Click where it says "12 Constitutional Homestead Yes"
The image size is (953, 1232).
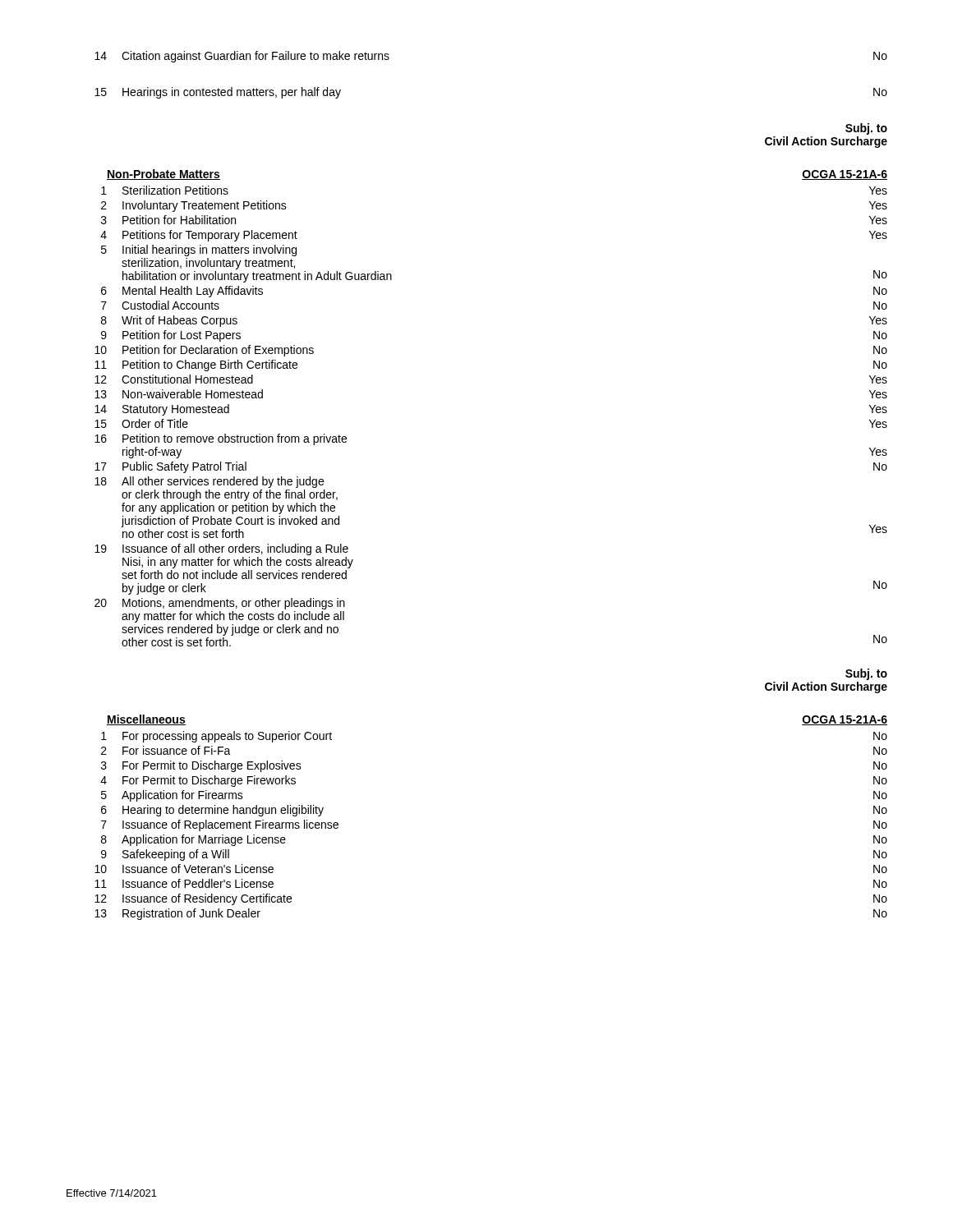pos(187,379)
